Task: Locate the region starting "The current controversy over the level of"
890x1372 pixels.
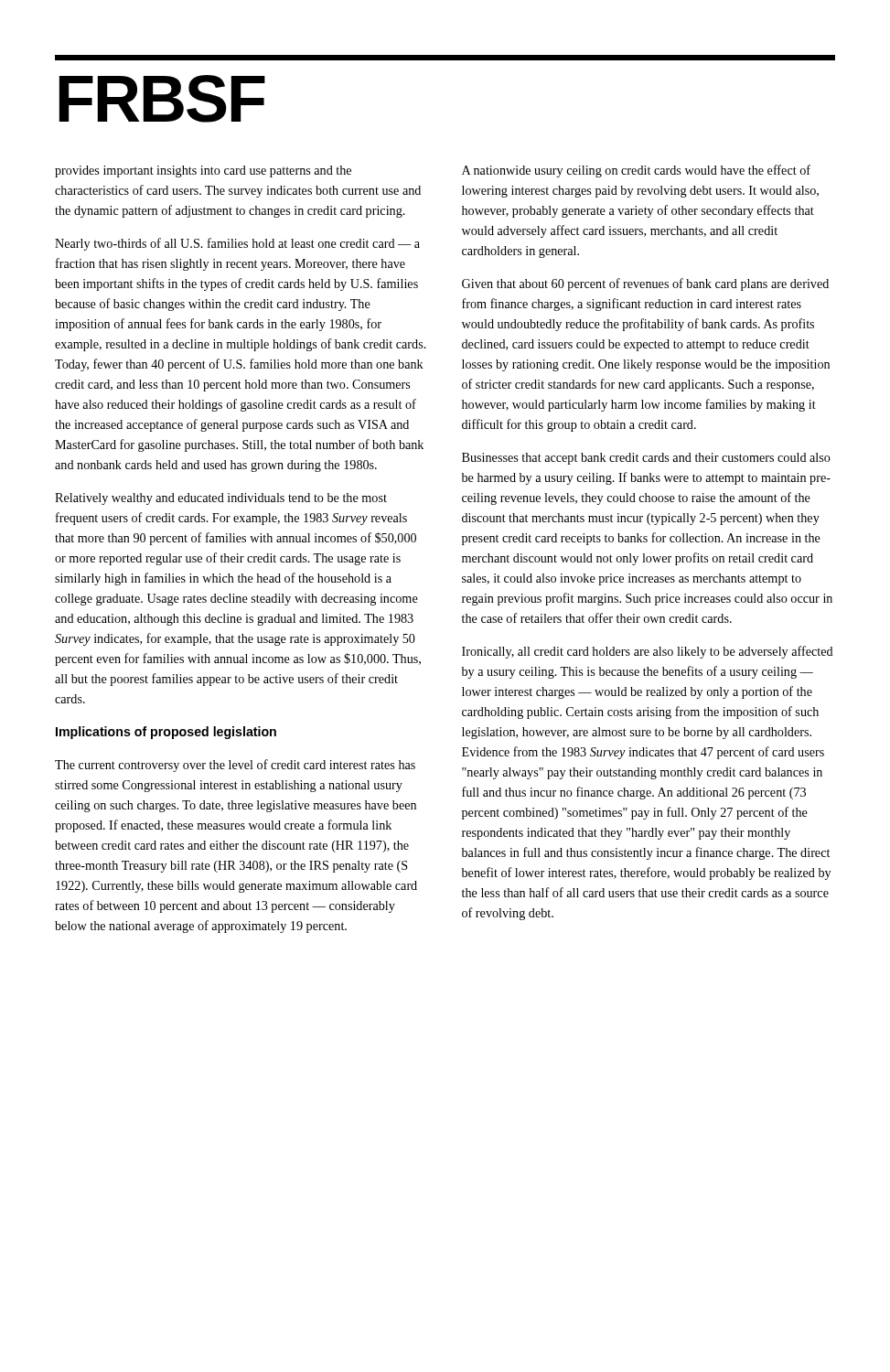Action: (x=242, y=845)
